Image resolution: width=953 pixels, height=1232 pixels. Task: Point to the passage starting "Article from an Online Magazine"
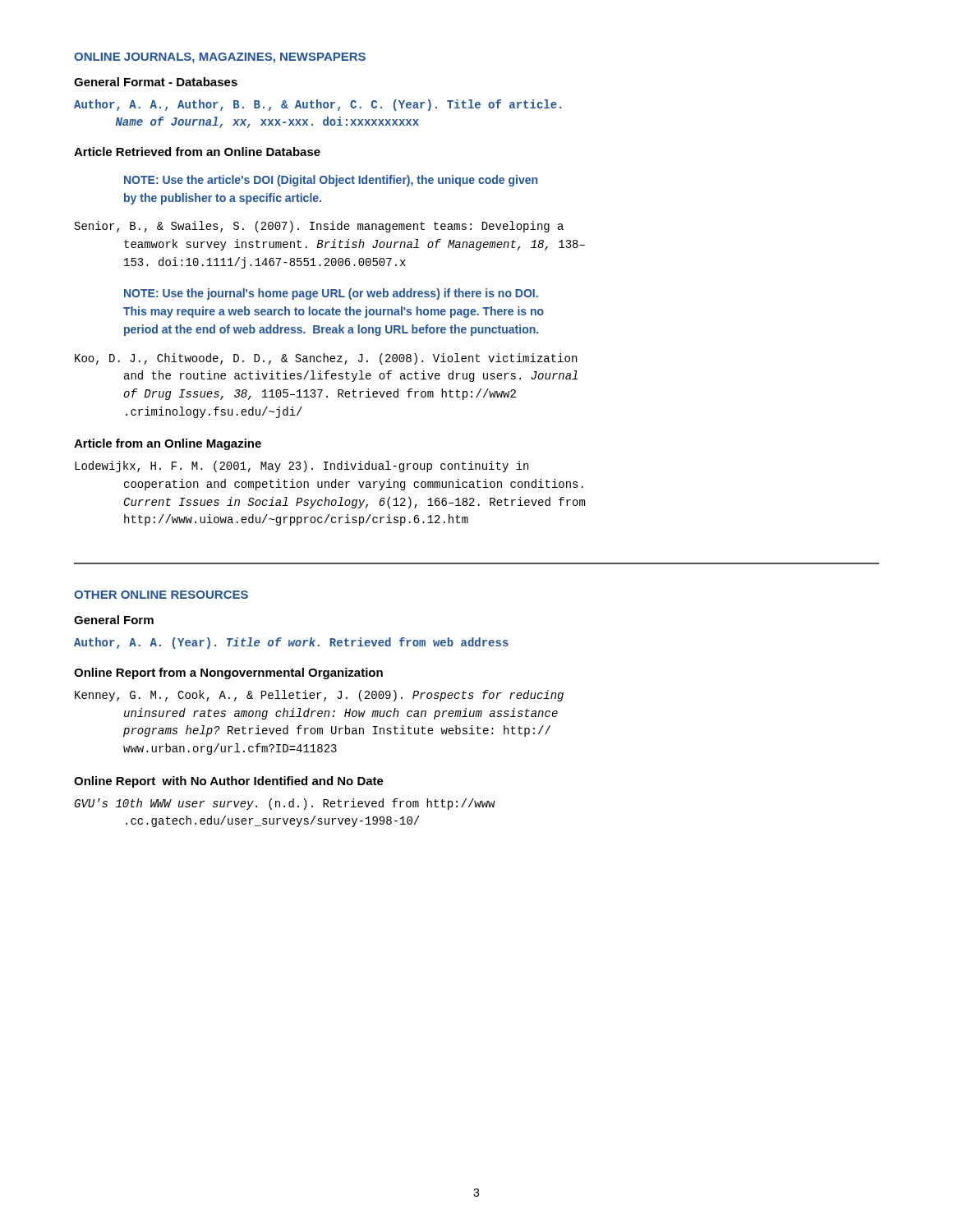[168, 443]
